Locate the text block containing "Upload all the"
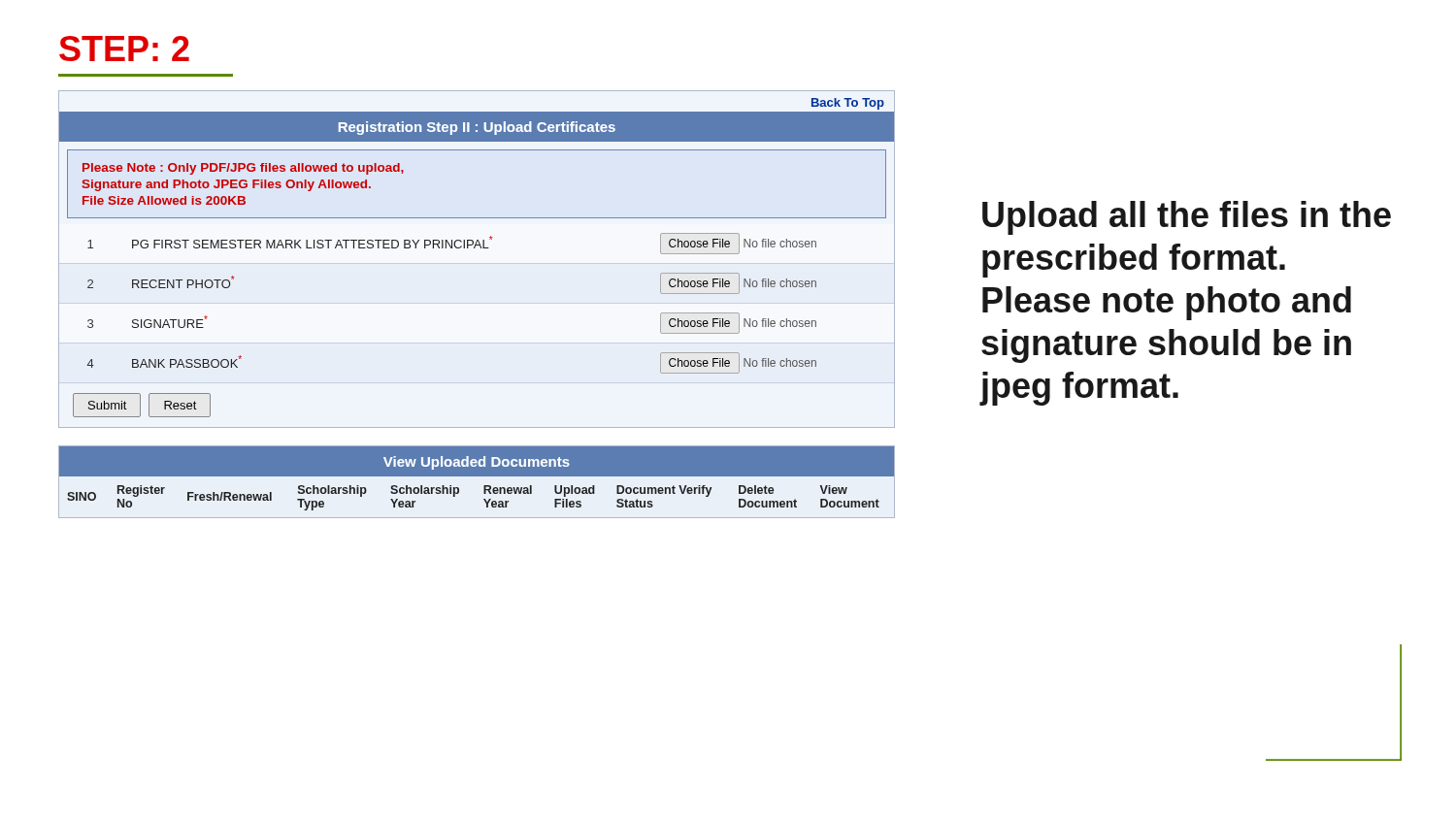The image size is (1456, 819). [x=1186, y=300]
